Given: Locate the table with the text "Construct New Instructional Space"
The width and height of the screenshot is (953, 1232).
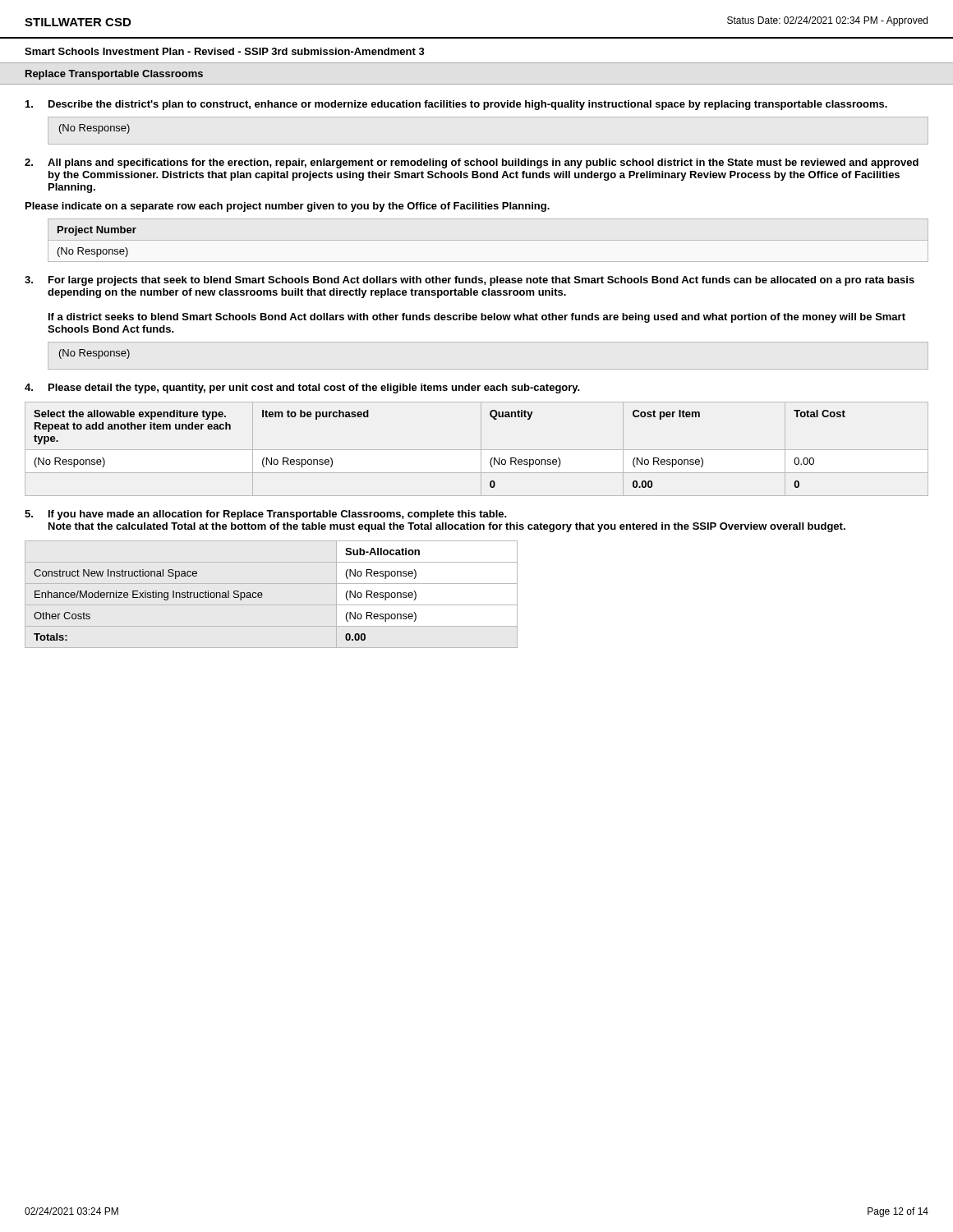Looking at the screenshot, I should (x=476, y=594).
